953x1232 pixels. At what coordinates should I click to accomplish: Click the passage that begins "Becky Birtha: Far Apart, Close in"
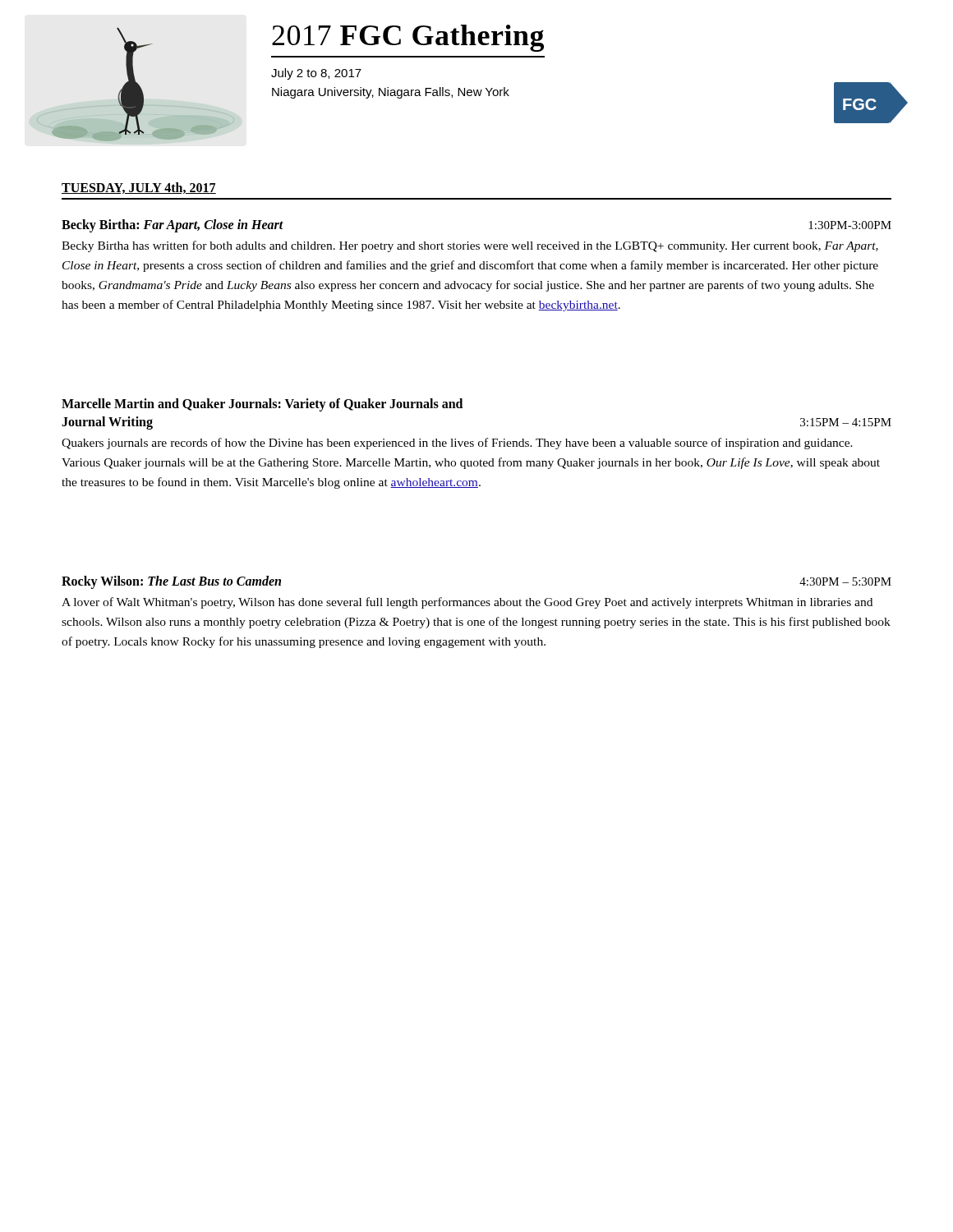click(476, 266)
